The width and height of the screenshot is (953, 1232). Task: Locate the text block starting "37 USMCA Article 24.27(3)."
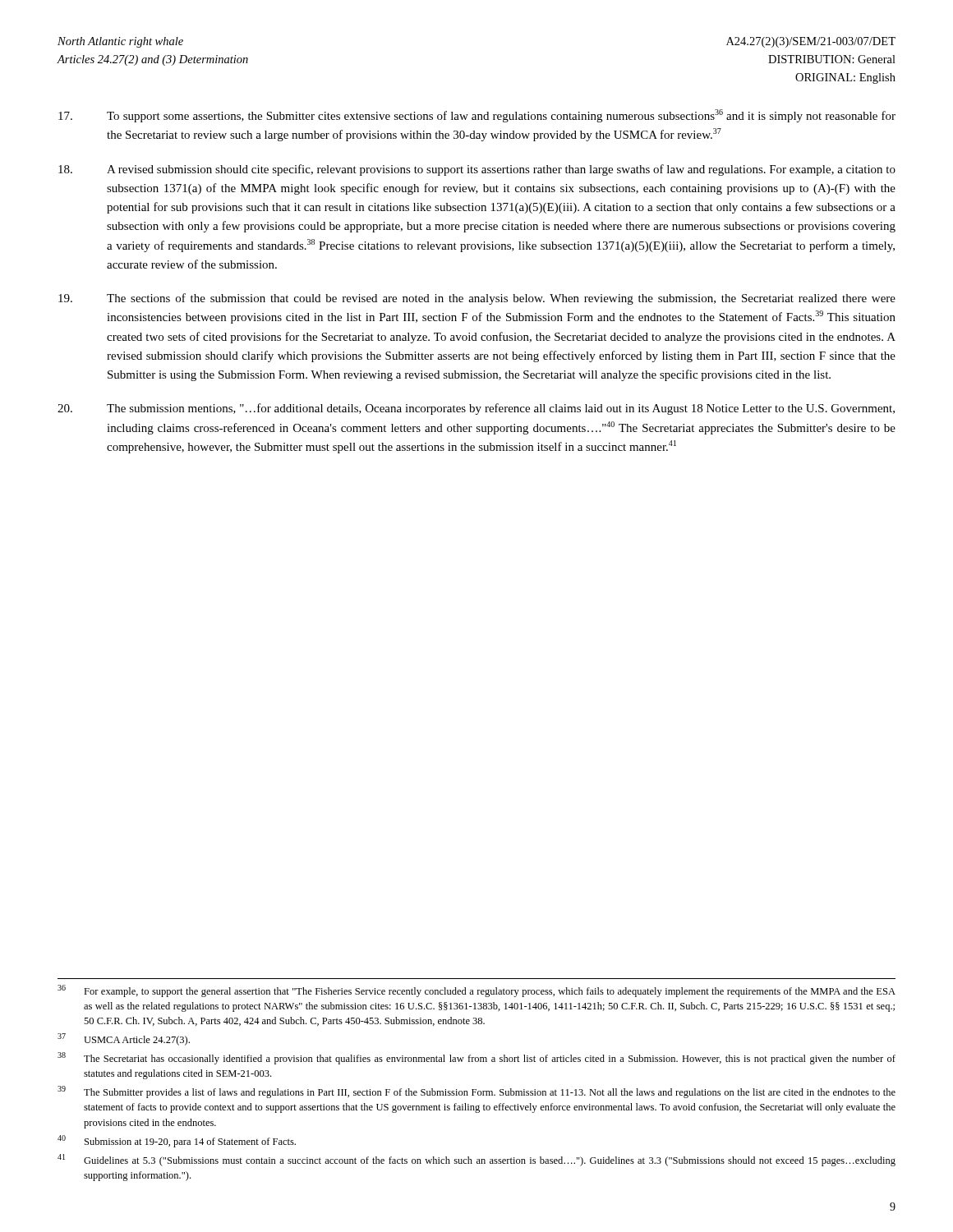[124, 1039]
